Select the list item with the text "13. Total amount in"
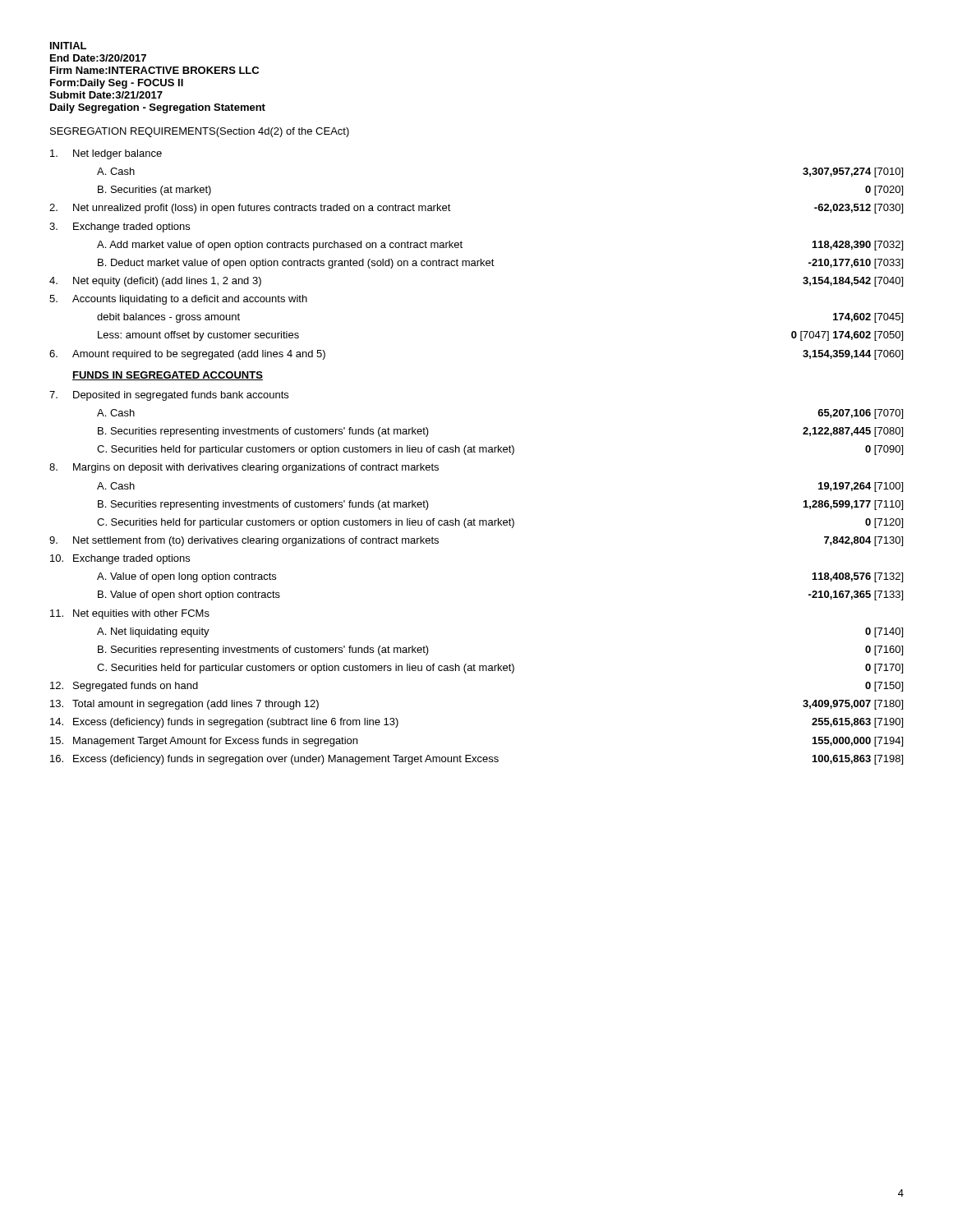The image size is (953, 1232). click(185, 704)
